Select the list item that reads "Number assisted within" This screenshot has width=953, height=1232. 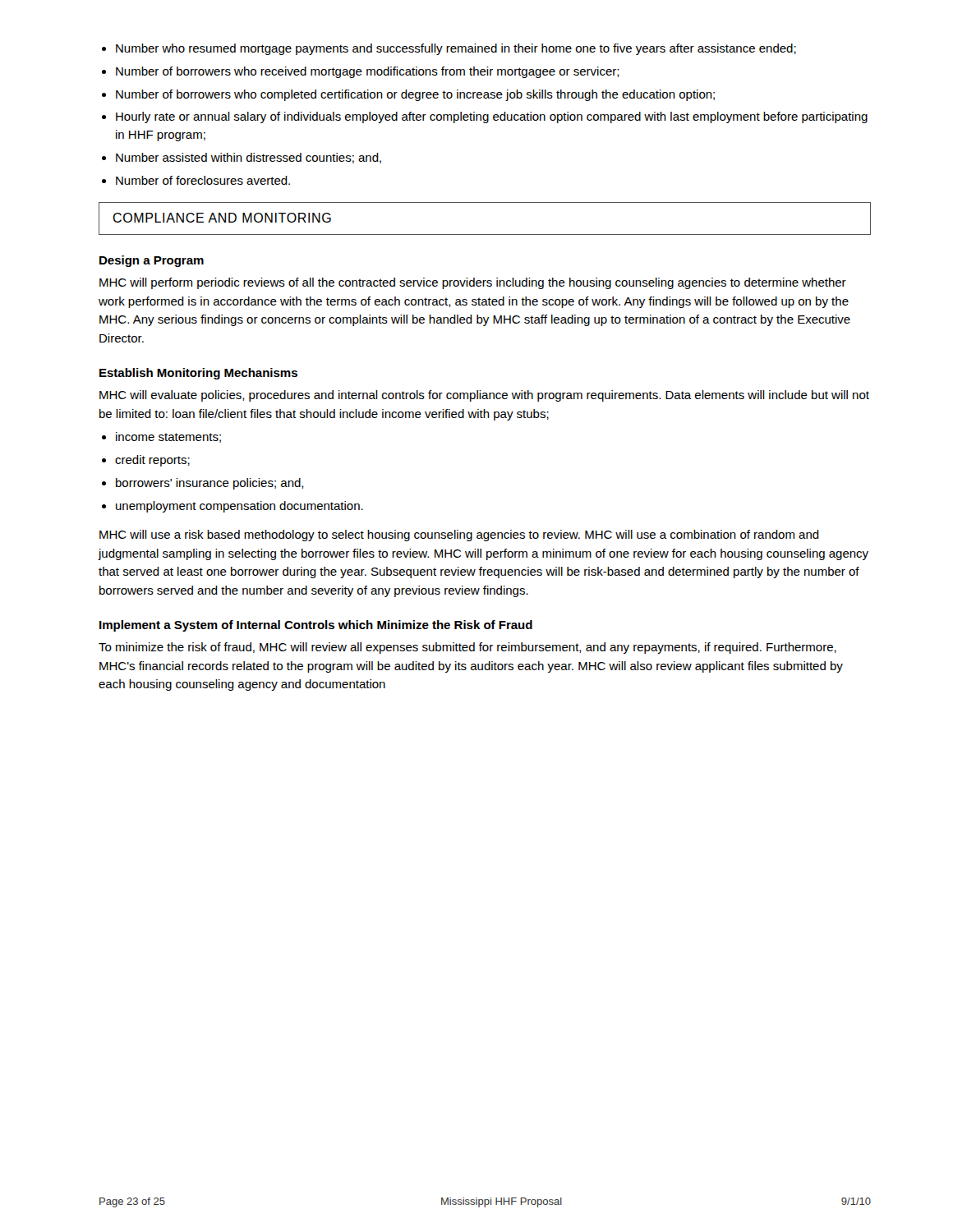coord(249,158)
